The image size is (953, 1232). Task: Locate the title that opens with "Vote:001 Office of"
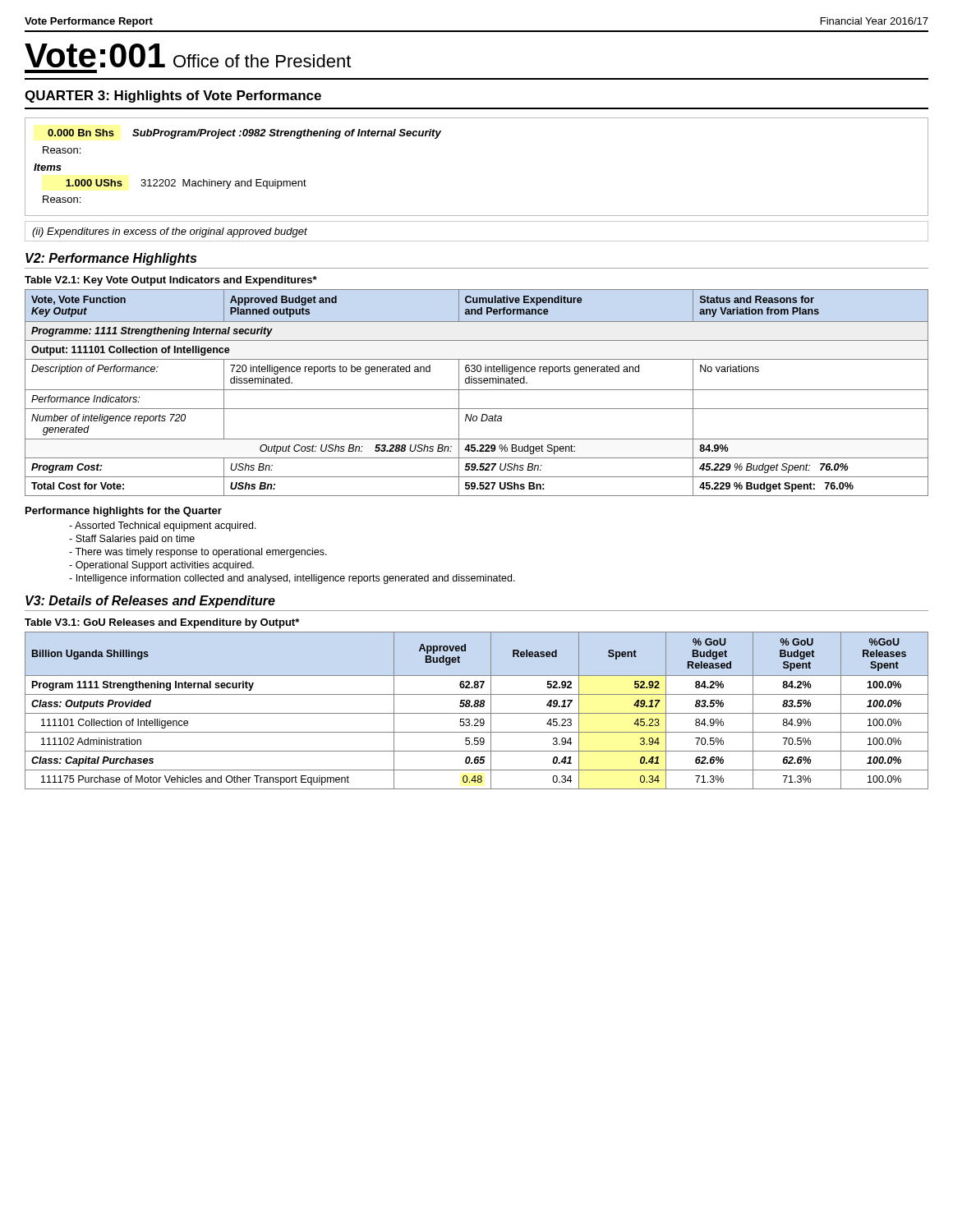point(188,57)
